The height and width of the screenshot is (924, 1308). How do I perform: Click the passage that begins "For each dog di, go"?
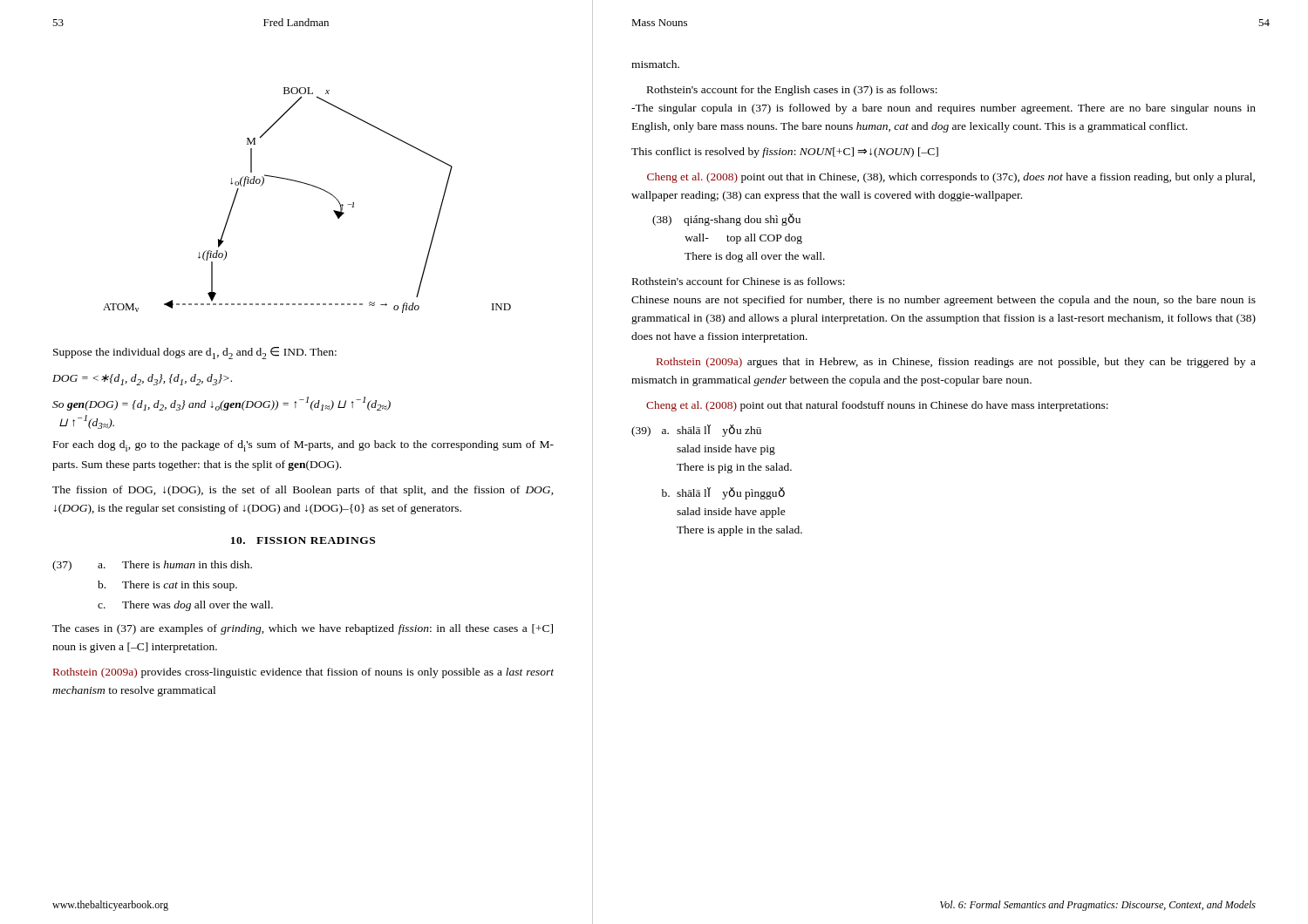coord(303,454)
